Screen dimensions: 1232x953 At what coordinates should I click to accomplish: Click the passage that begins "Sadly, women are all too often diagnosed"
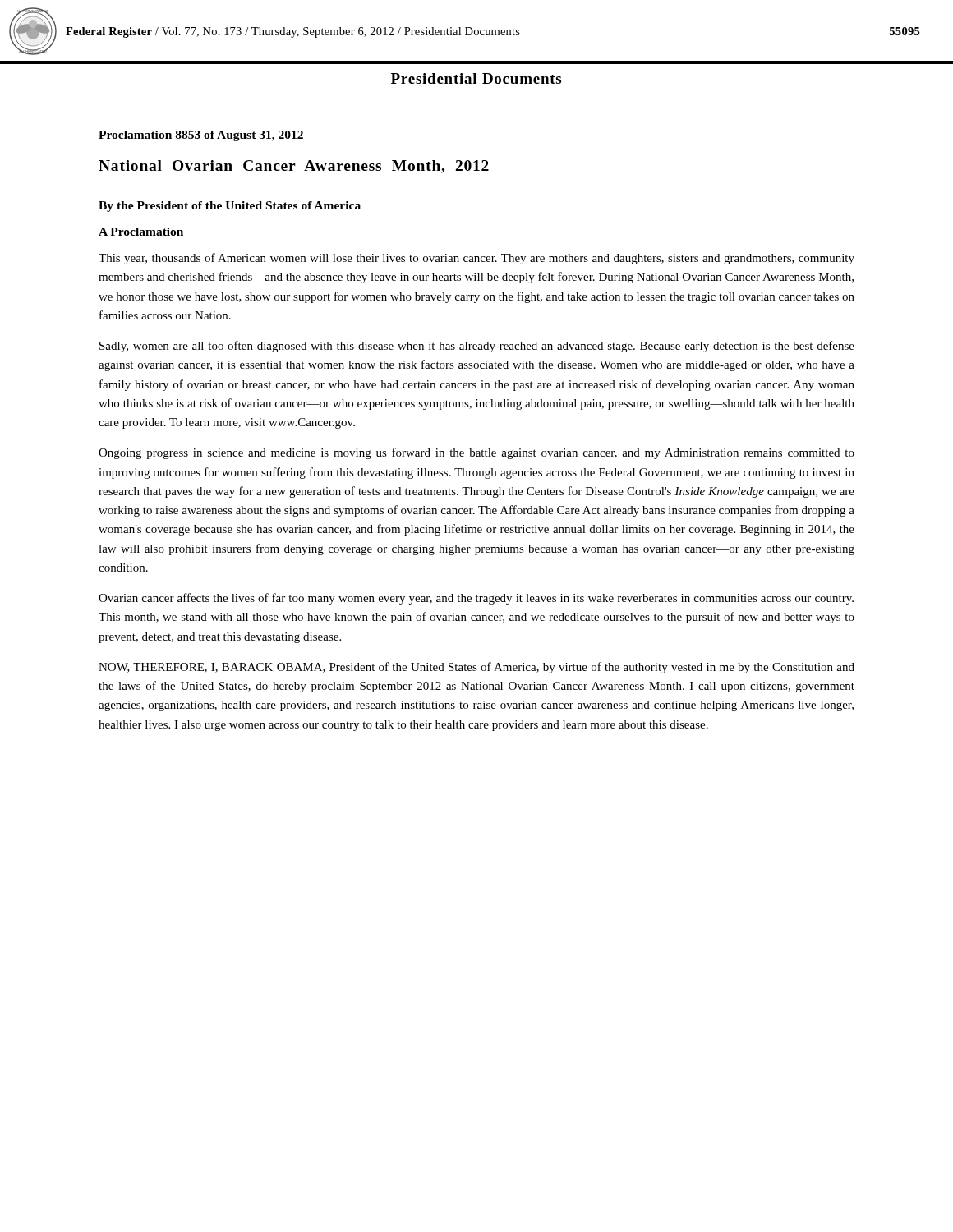click(476, 384)
